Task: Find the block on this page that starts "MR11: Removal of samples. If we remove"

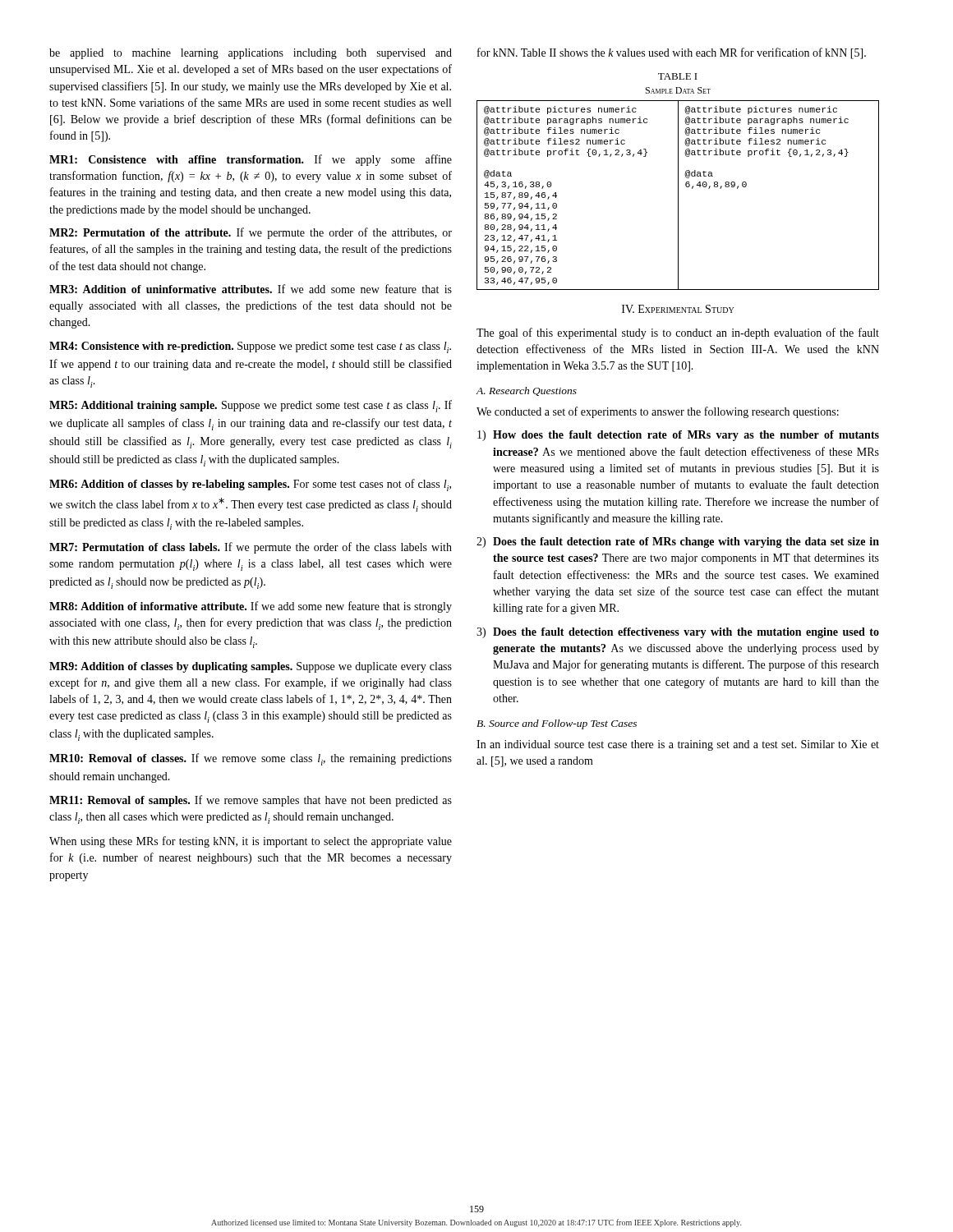Action: (251, 810)
